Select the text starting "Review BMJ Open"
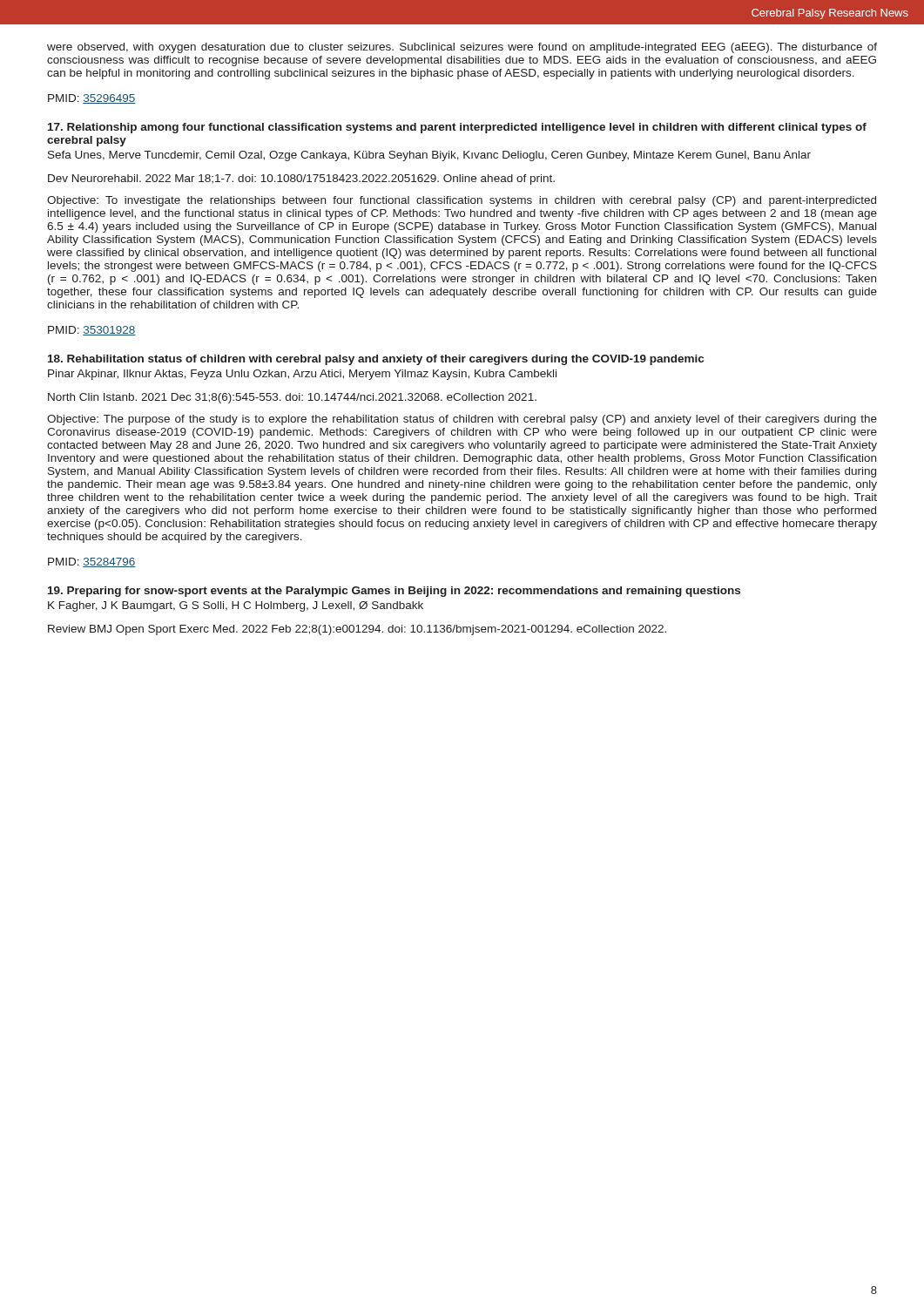Viewport: 924px width, 1307px height. click(x=462, y=629)
